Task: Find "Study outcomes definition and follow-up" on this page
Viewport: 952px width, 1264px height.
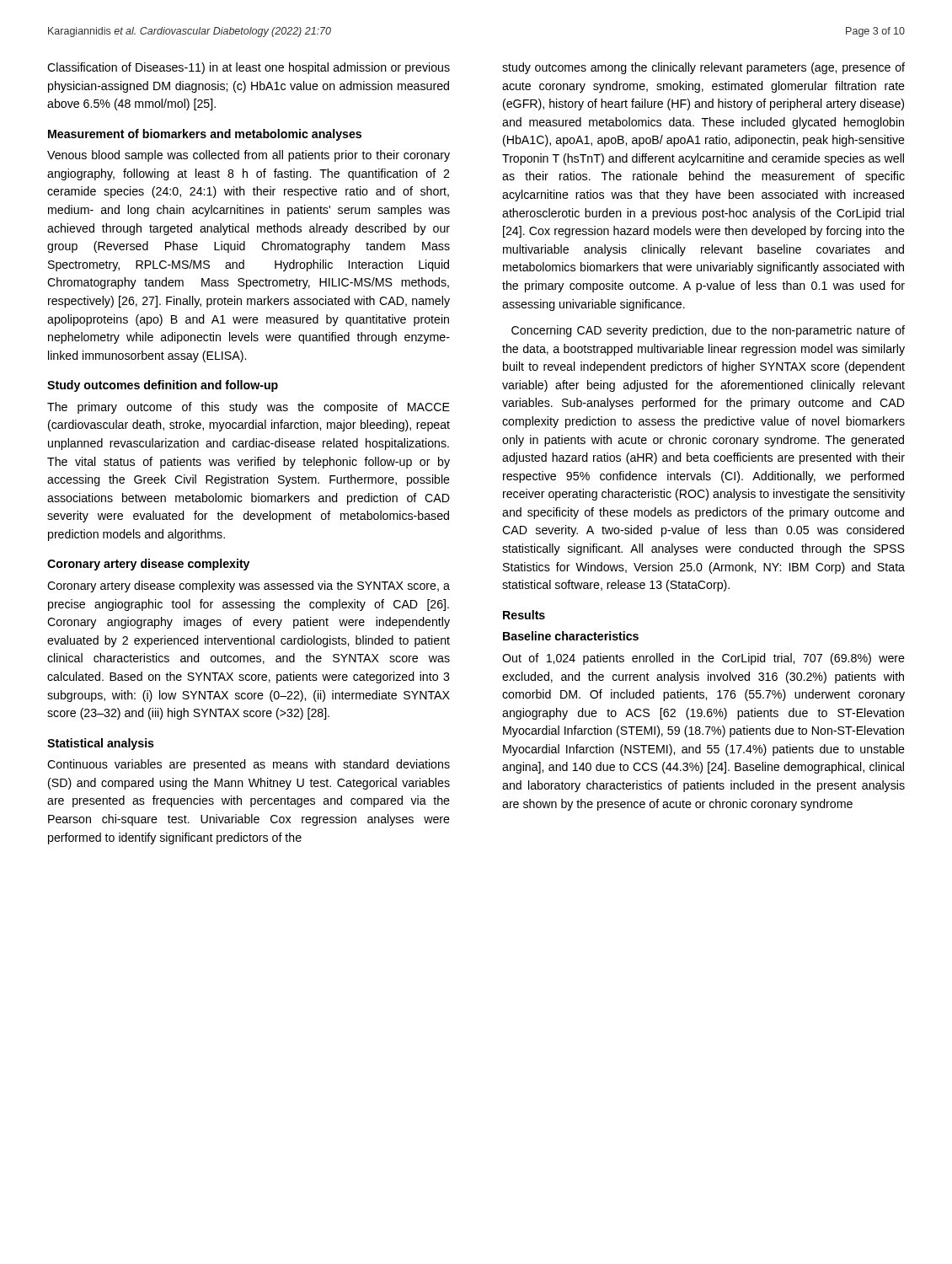Action: 163,385
